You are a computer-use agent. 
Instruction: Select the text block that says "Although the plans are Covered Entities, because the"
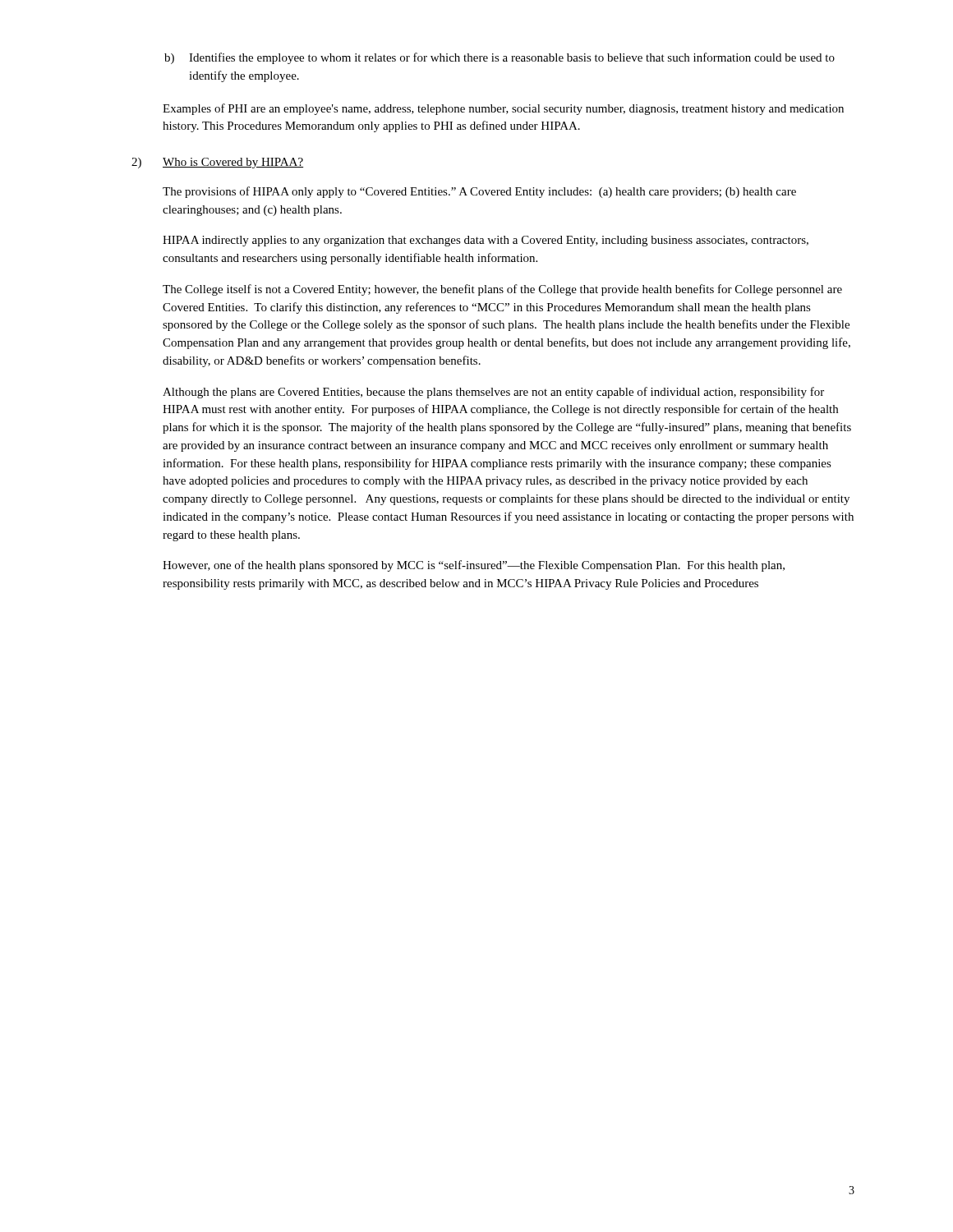coord(508,463)
